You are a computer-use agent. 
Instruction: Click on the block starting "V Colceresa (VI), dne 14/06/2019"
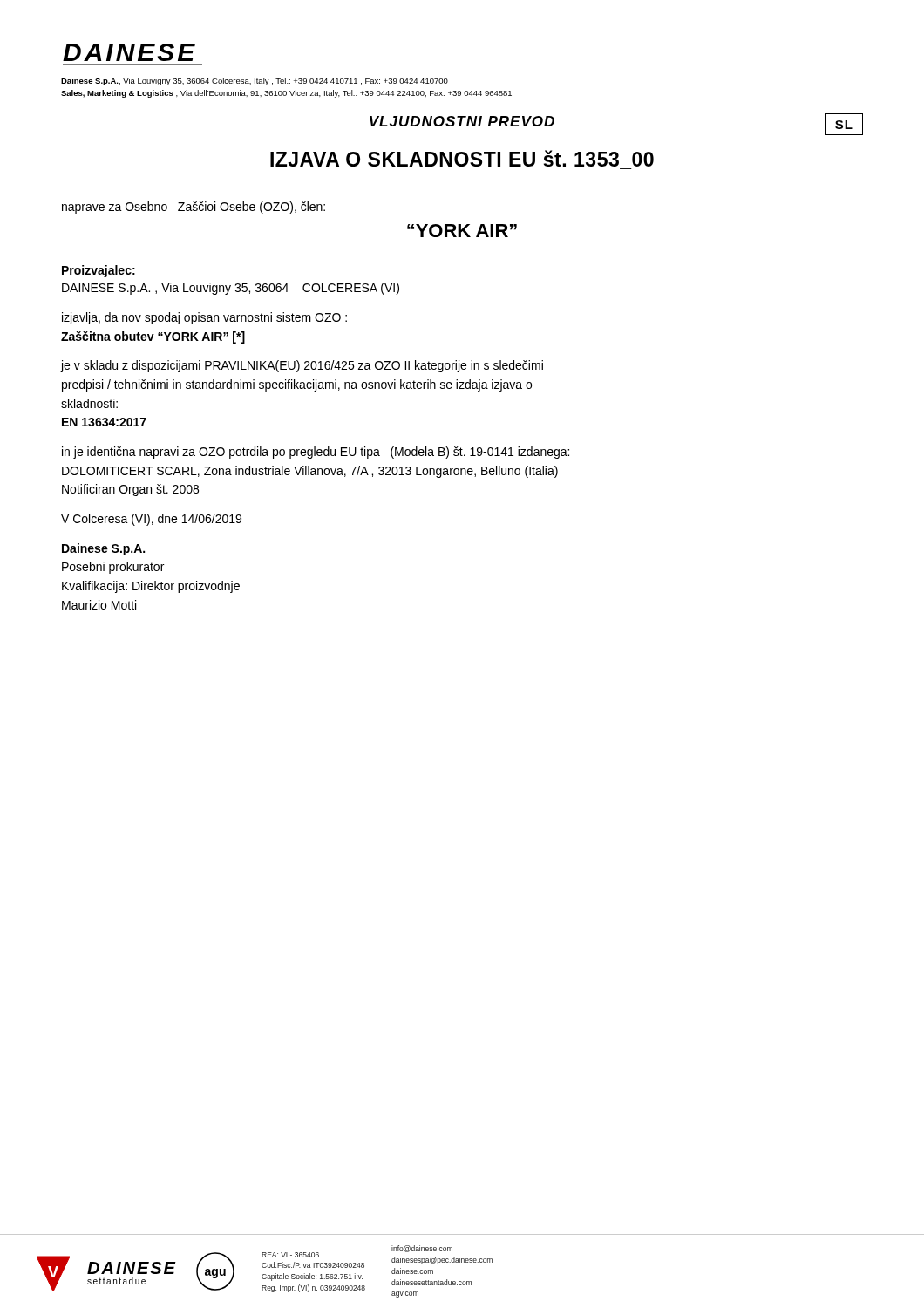(x=152, y=519)
